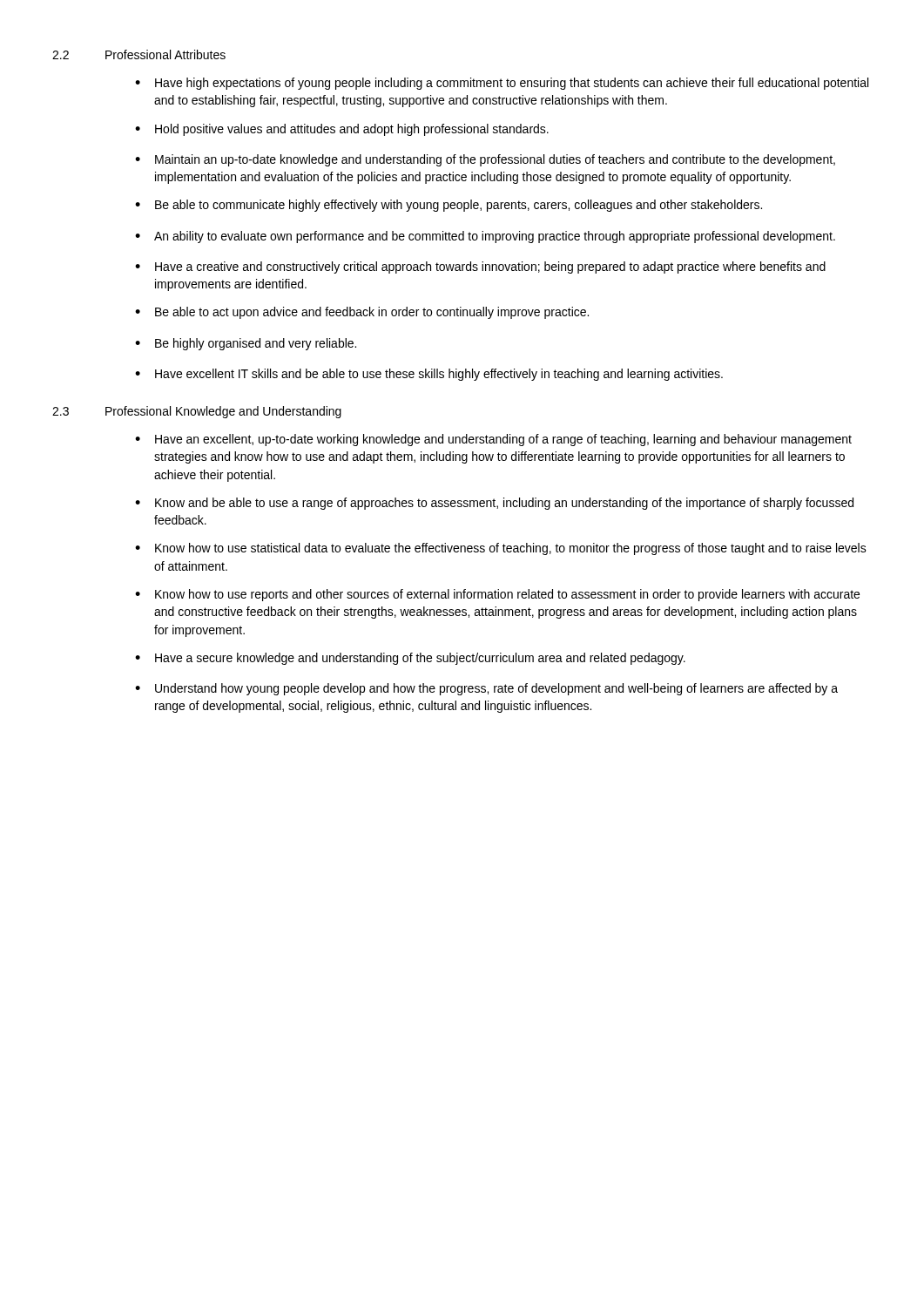Find the region starting "• Have a secure knowledge and"

coord(503,659)
